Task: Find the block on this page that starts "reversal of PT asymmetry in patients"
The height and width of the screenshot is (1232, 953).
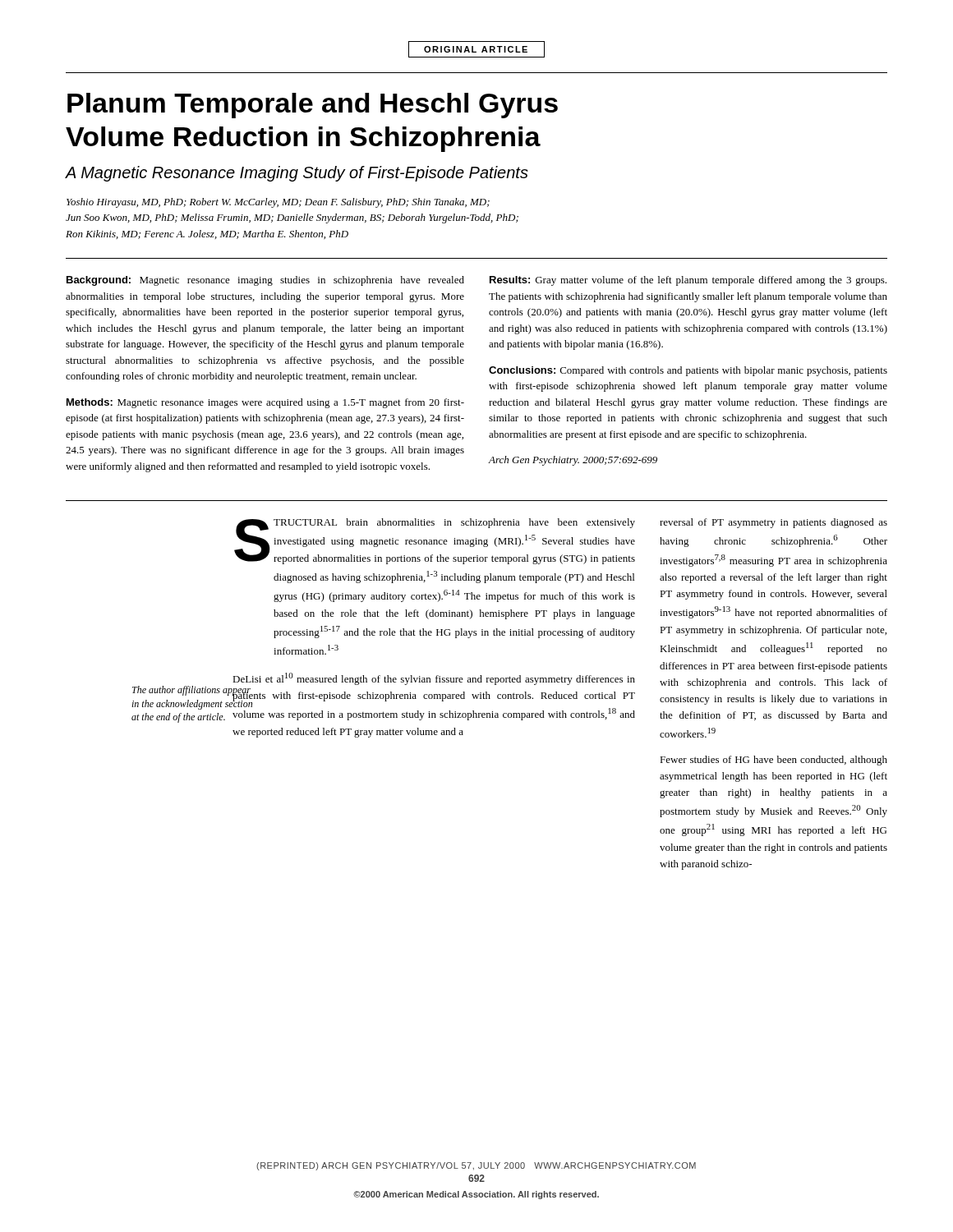Action: (773, 693)
